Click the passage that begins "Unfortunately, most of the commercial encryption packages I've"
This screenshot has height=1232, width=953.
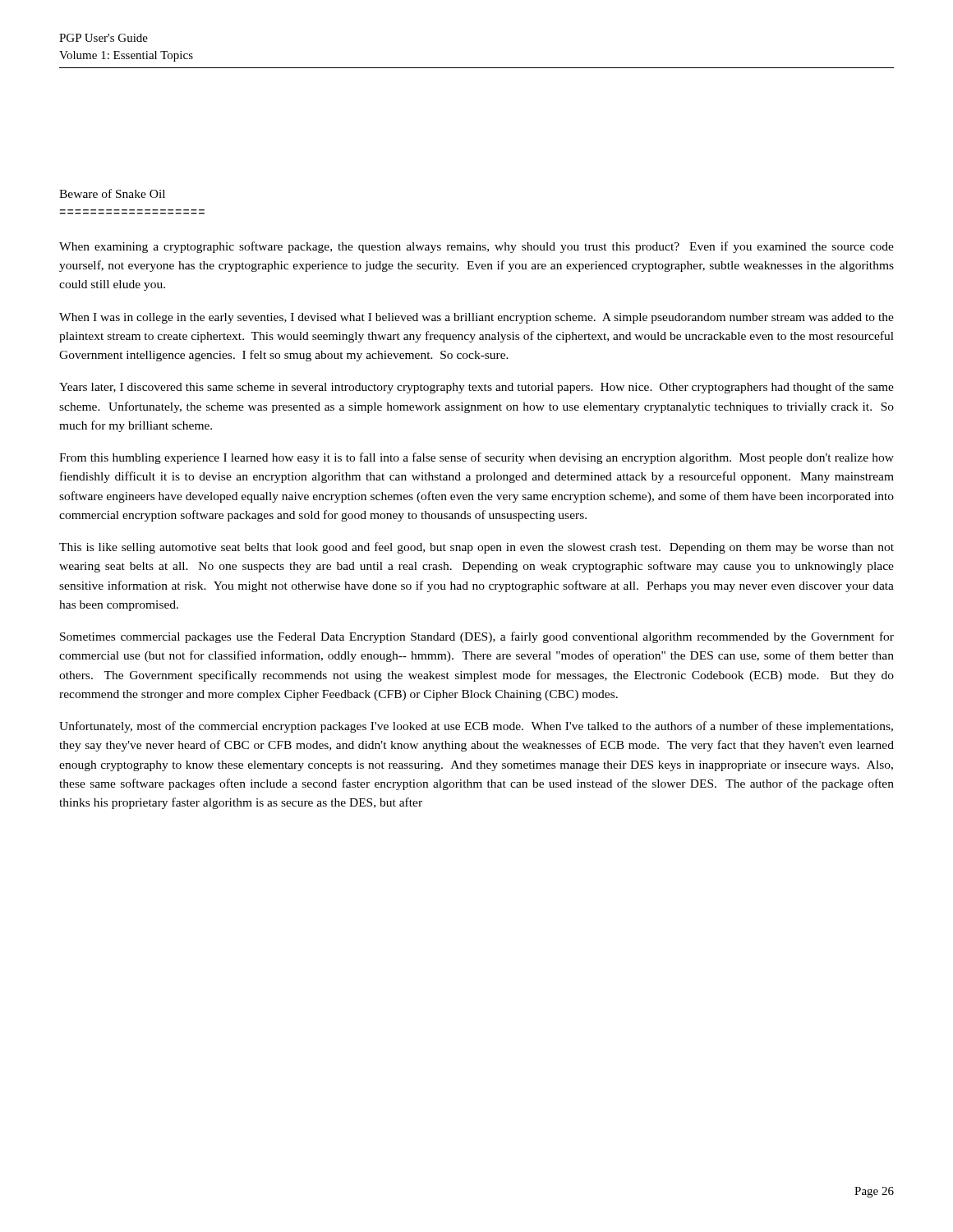point(476,764)
